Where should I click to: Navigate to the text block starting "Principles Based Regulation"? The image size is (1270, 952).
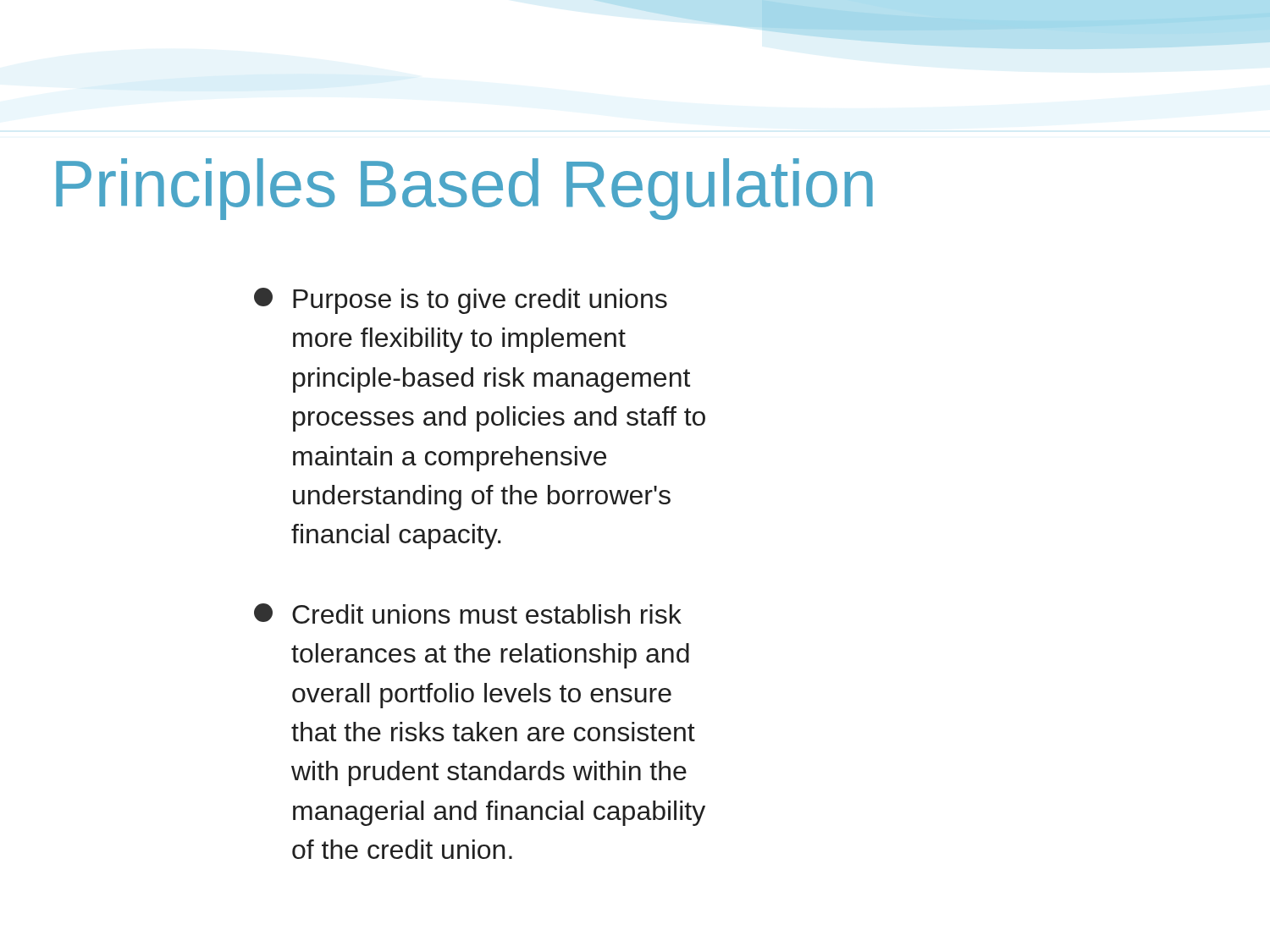coord(635,184)
